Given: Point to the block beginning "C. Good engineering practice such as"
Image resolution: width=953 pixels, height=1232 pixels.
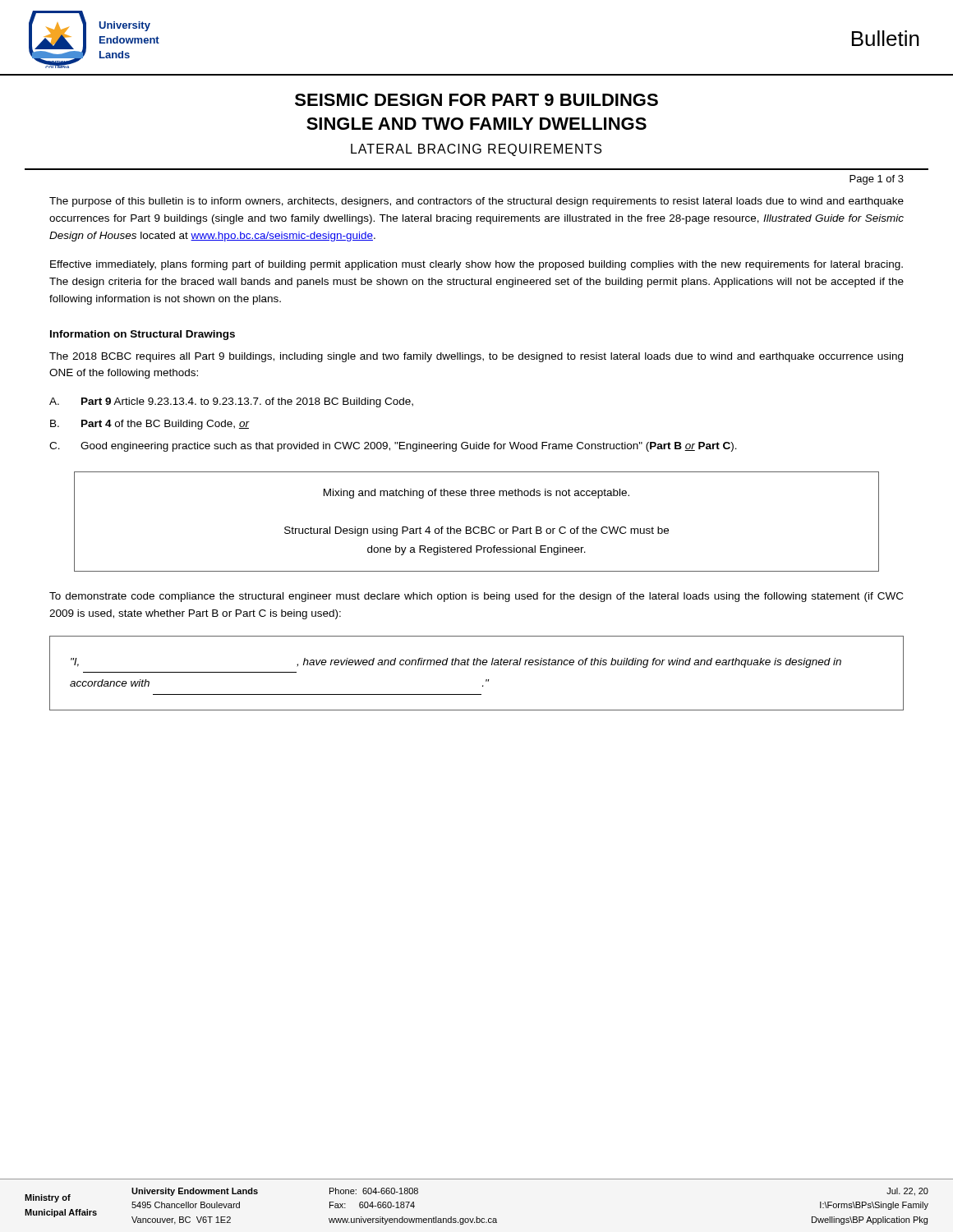Looking at the screenshot, I should [x=393, y=447].
